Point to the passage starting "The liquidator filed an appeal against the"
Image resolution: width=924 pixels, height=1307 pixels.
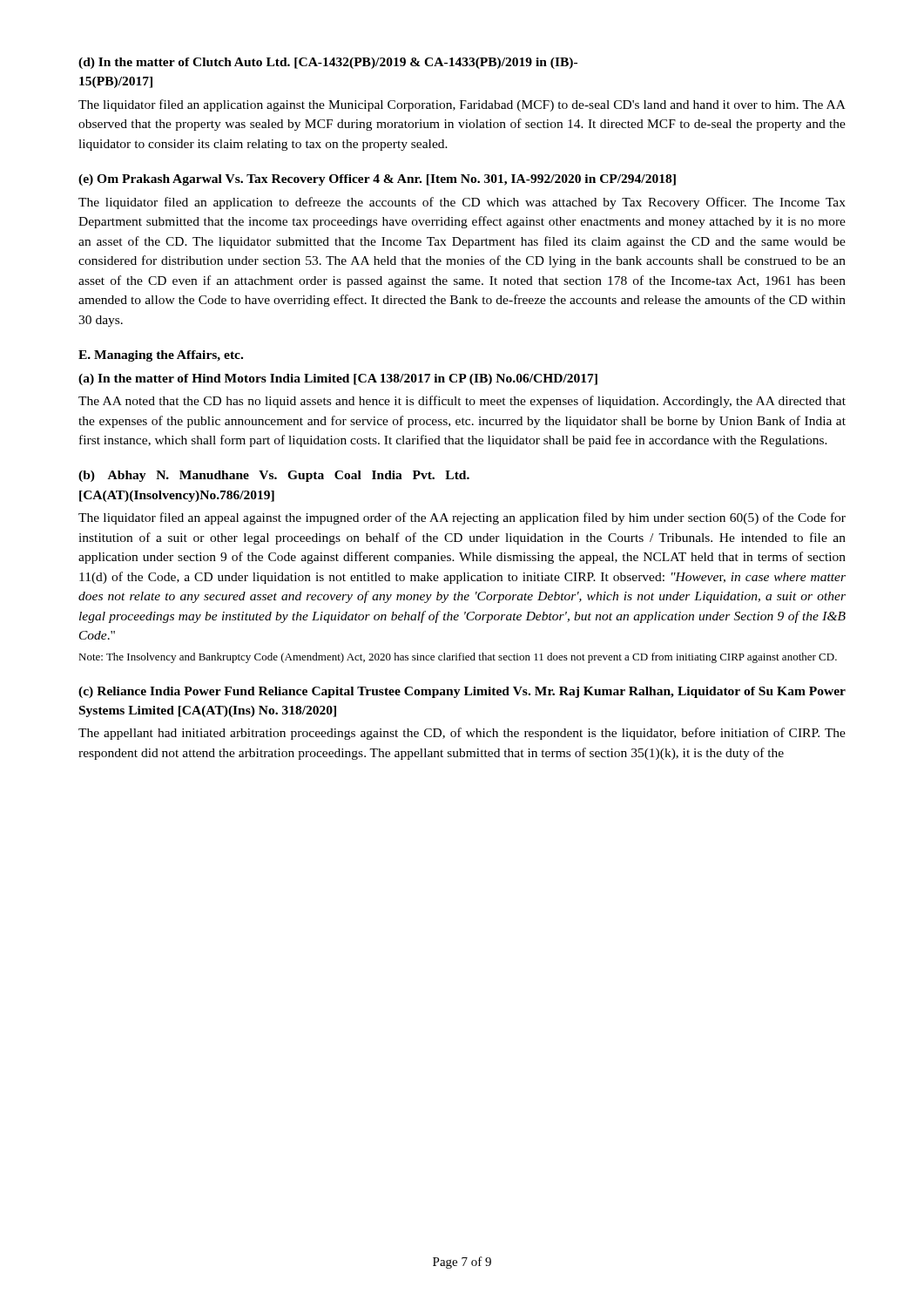pos(462,576)
